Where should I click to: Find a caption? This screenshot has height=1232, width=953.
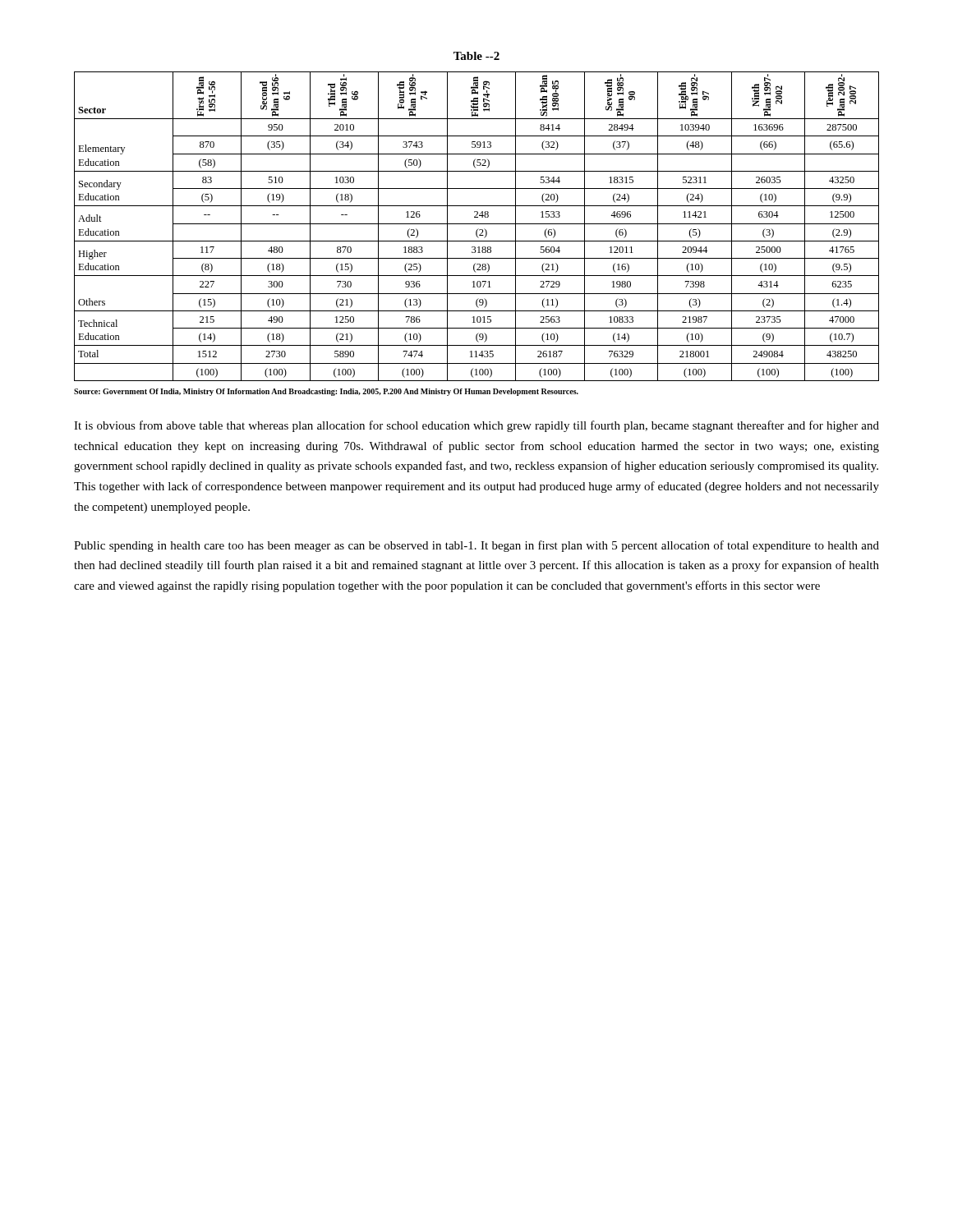(476, 56)
